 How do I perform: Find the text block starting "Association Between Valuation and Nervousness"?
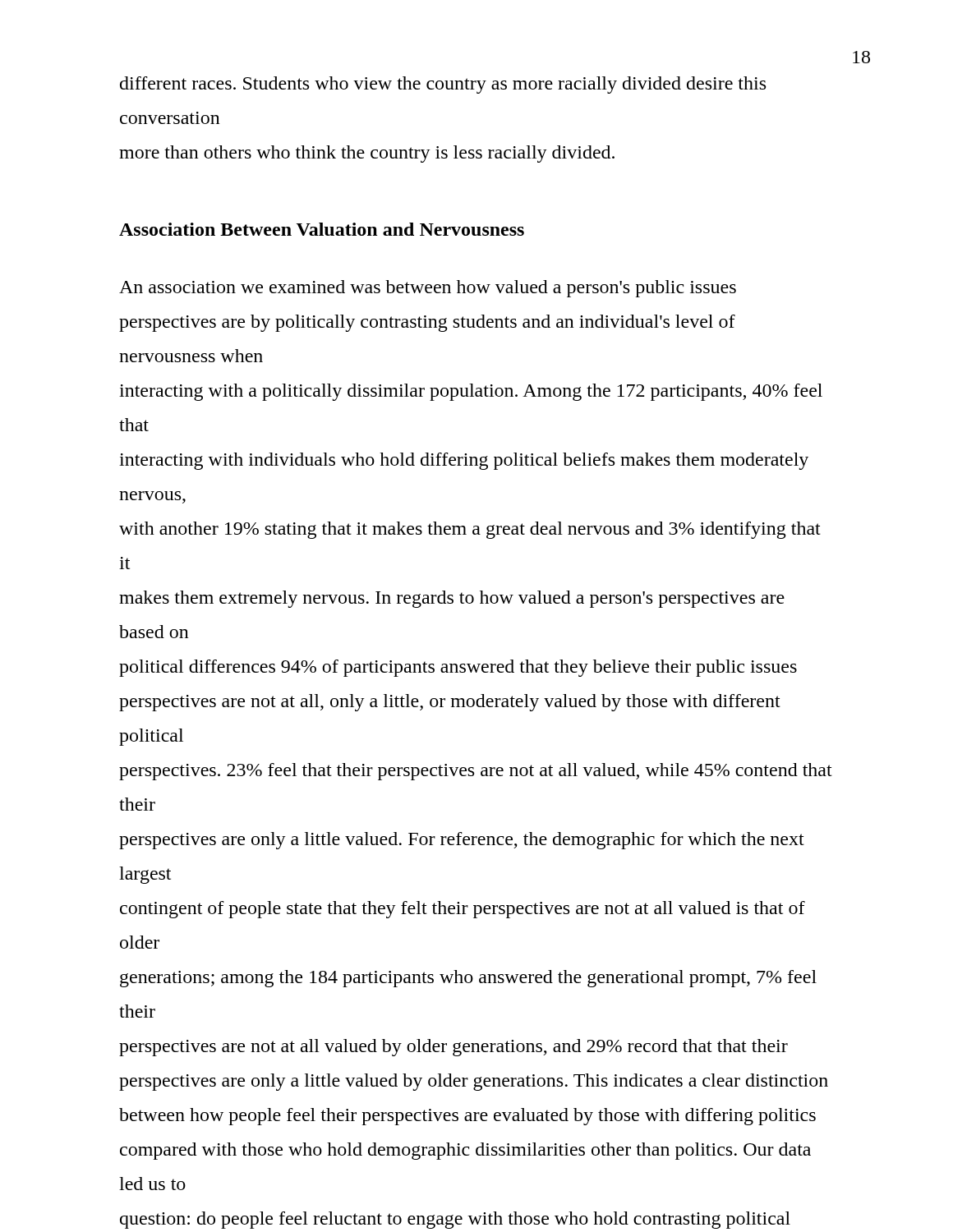click(322, 229)
